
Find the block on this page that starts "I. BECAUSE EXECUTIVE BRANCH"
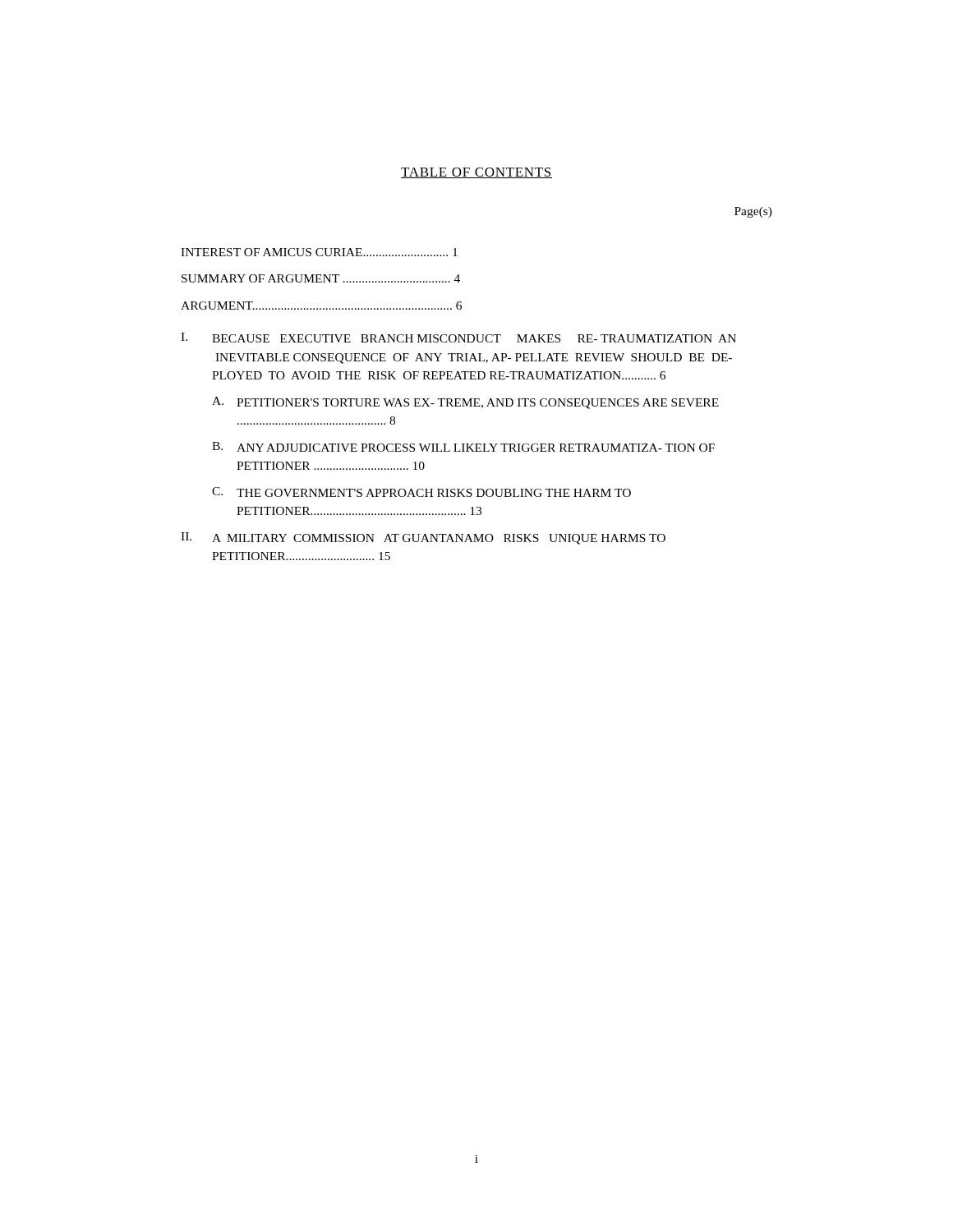click(x=476, y=357)
